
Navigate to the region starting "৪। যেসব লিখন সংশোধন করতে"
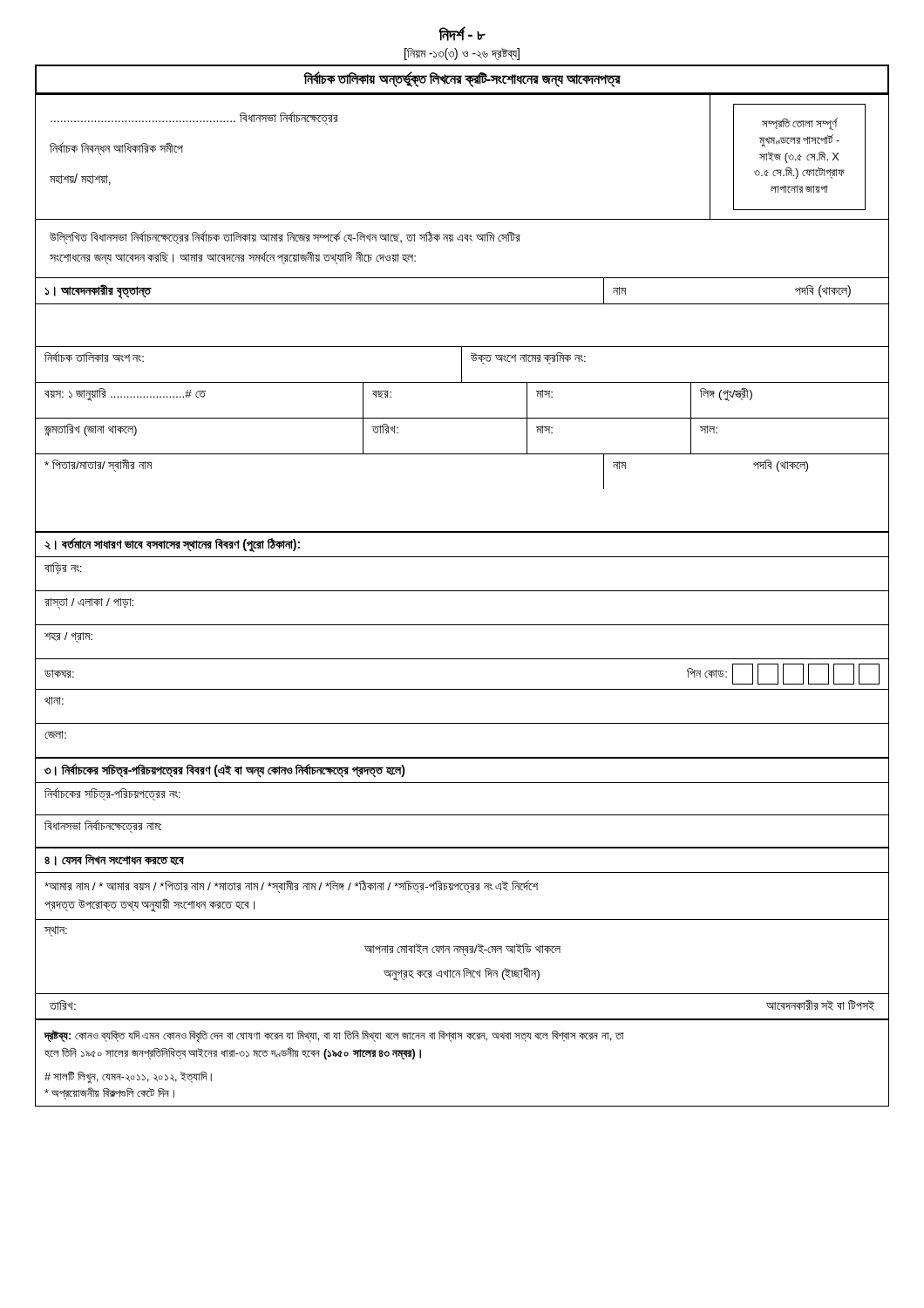[x=114, y=860]
